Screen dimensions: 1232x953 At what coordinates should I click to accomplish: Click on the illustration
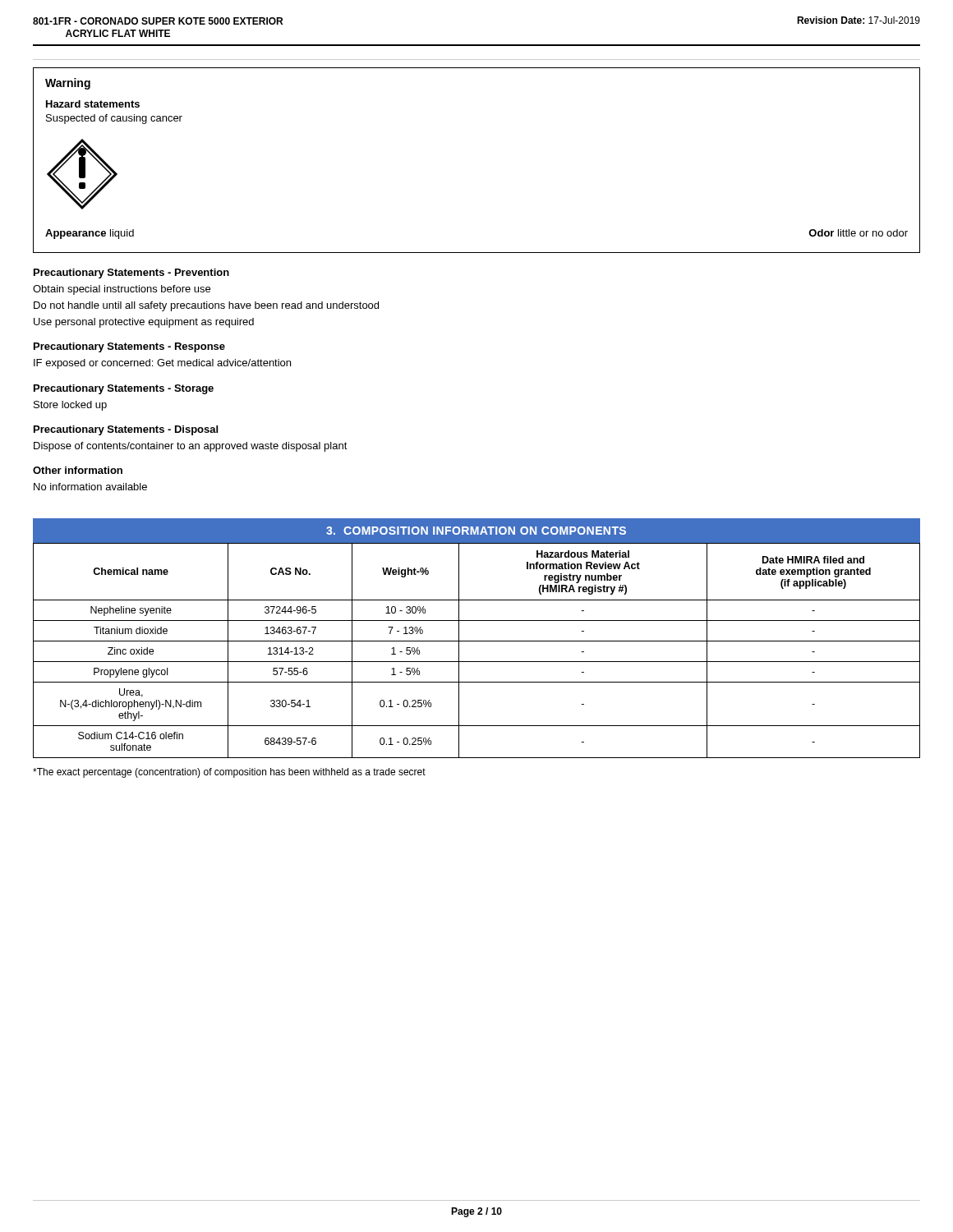point(82,175)
